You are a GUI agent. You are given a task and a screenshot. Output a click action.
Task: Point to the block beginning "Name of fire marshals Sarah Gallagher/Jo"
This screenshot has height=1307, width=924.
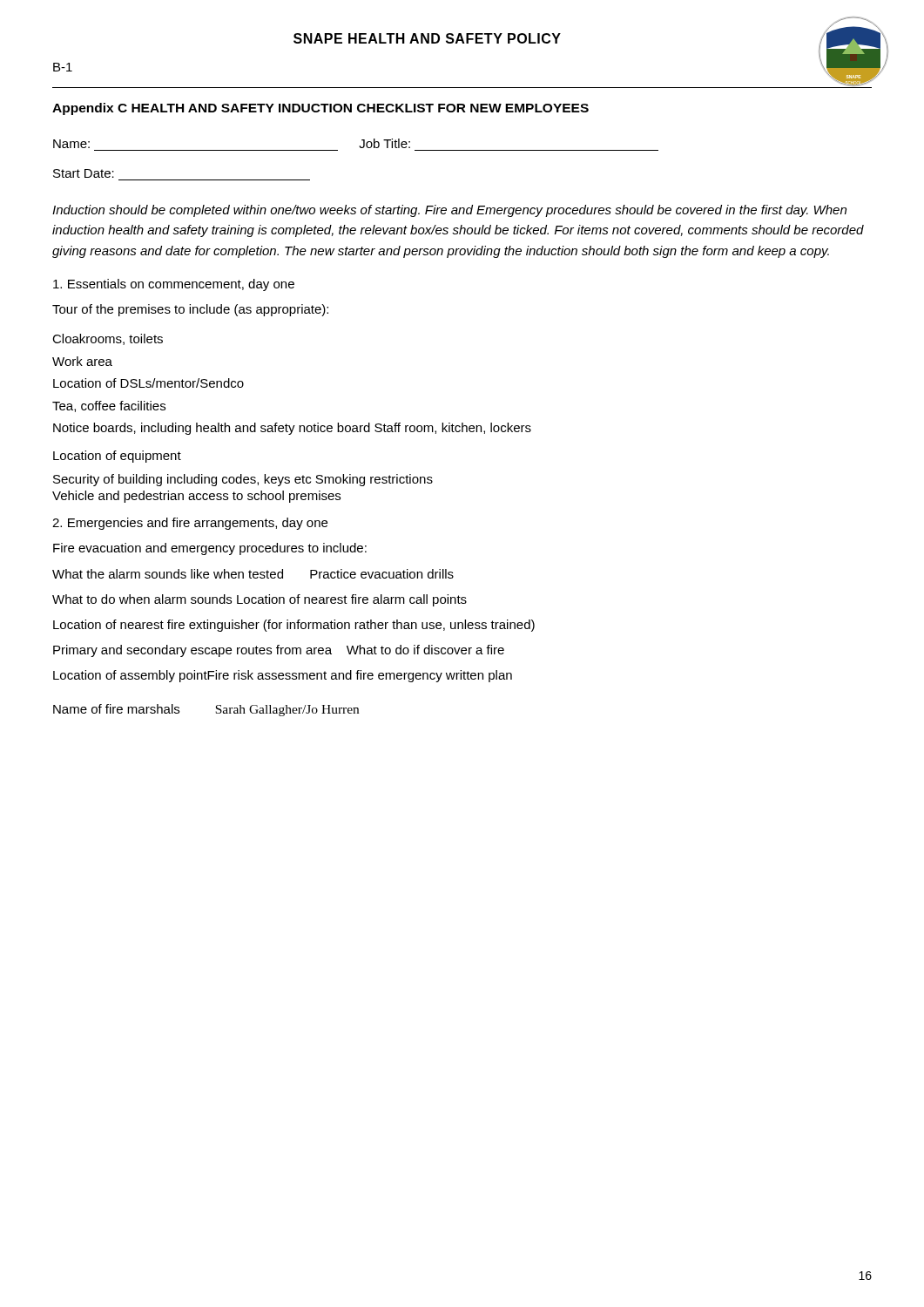tap(206, 709)
